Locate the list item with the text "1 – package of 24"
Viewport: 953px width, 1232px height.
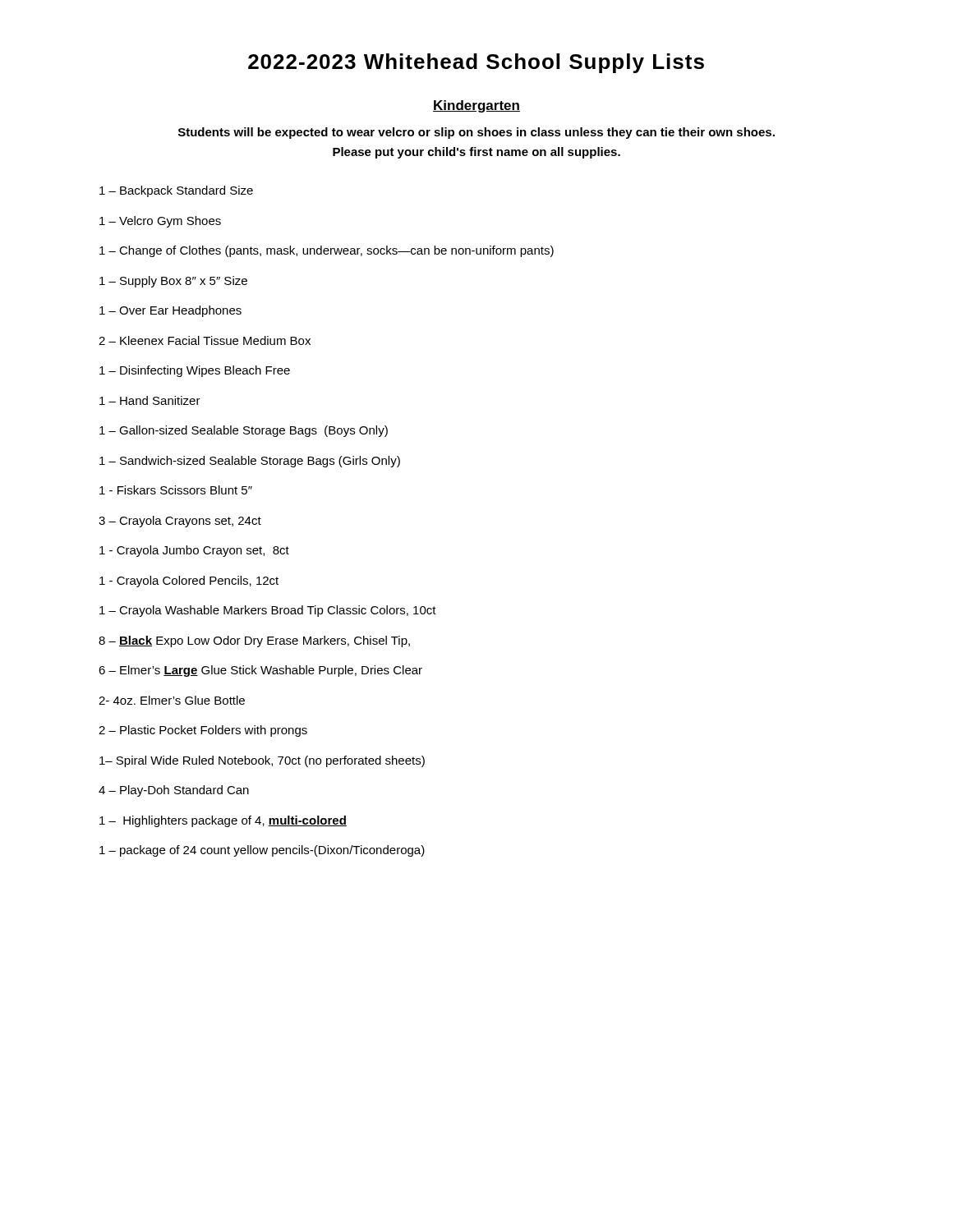click(x=262, y=850)
